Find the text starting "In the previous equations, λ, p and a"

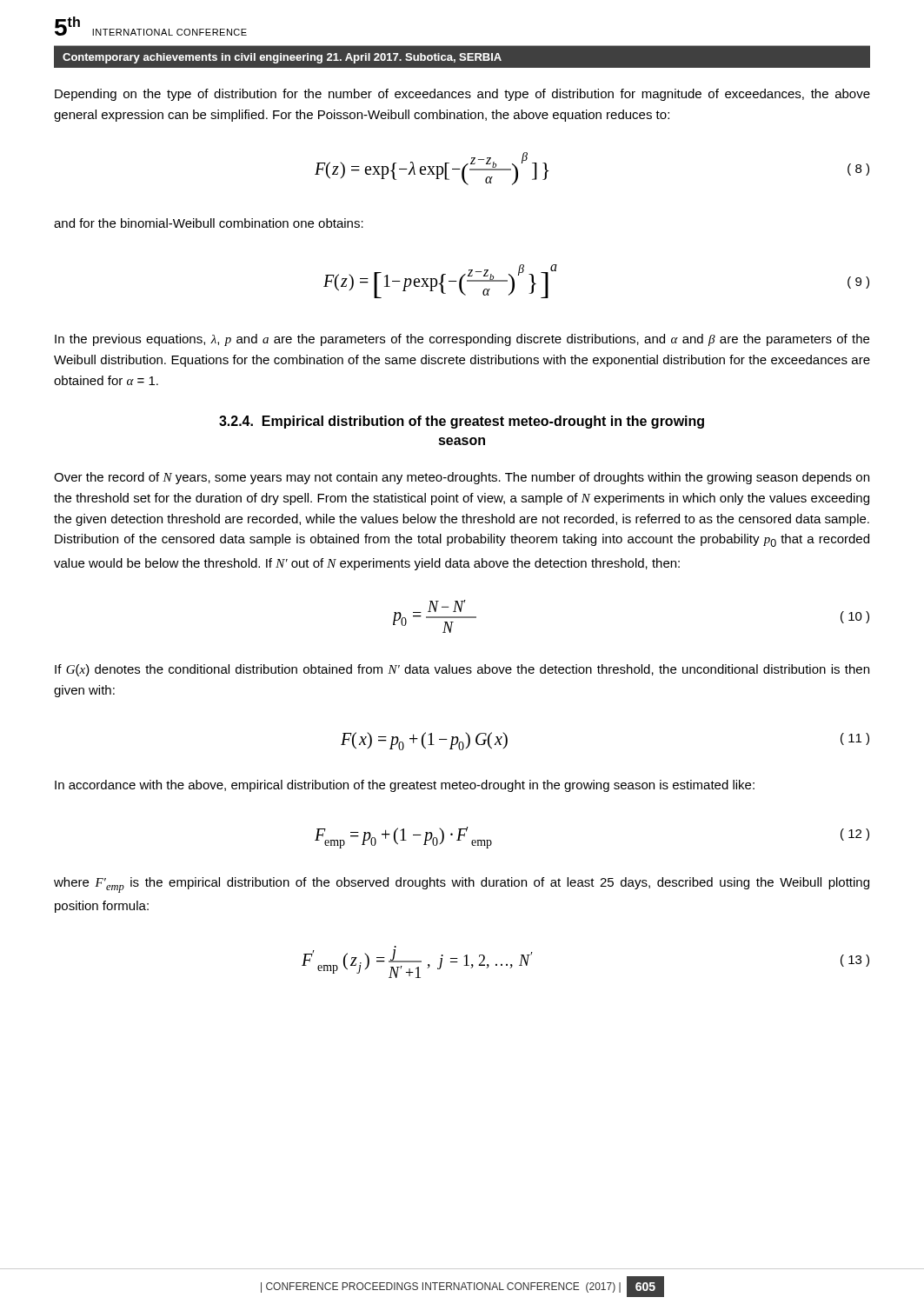[x=462, y=359]
